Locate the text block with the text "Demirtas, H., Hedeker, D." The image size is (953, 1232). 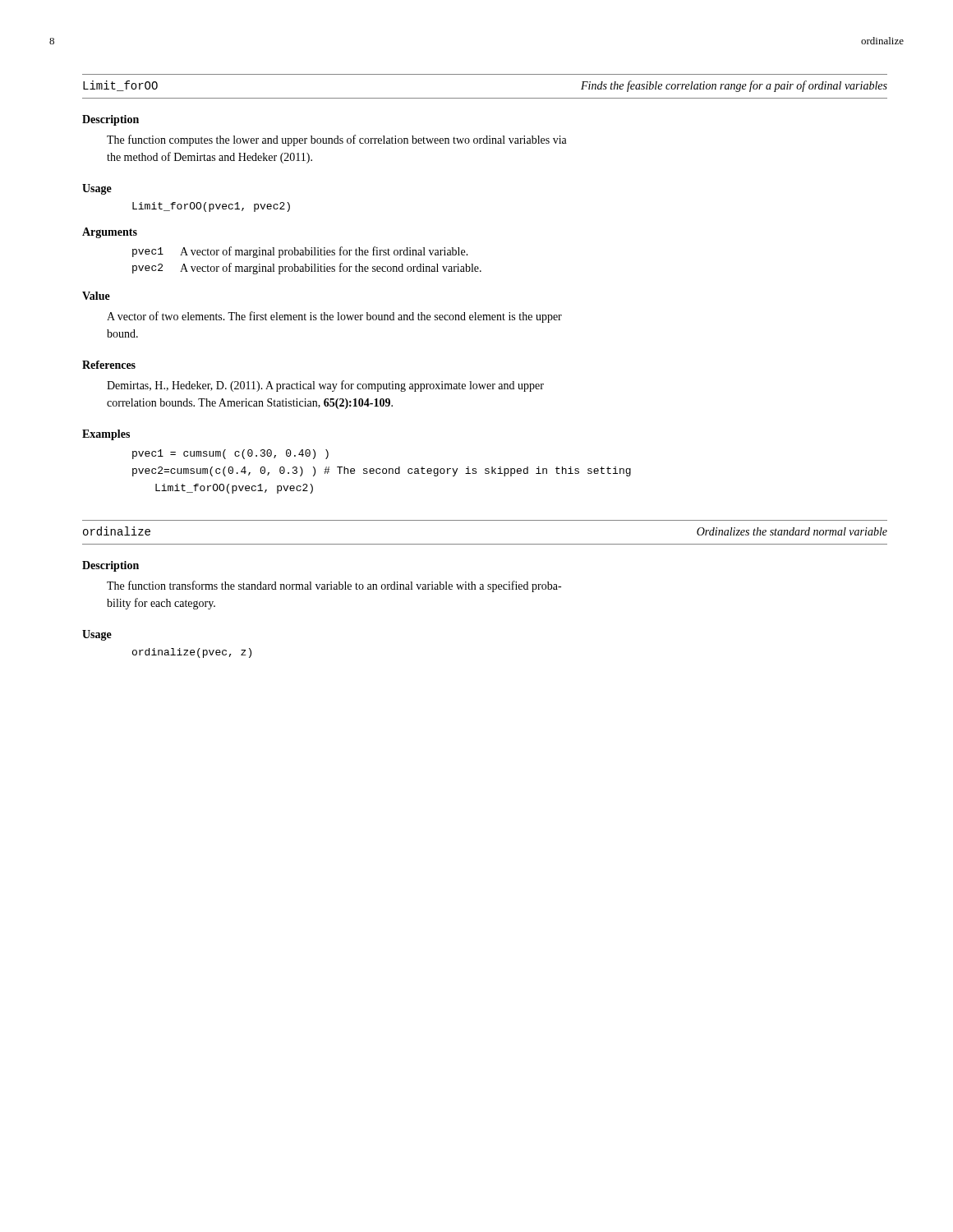point(325,394)
